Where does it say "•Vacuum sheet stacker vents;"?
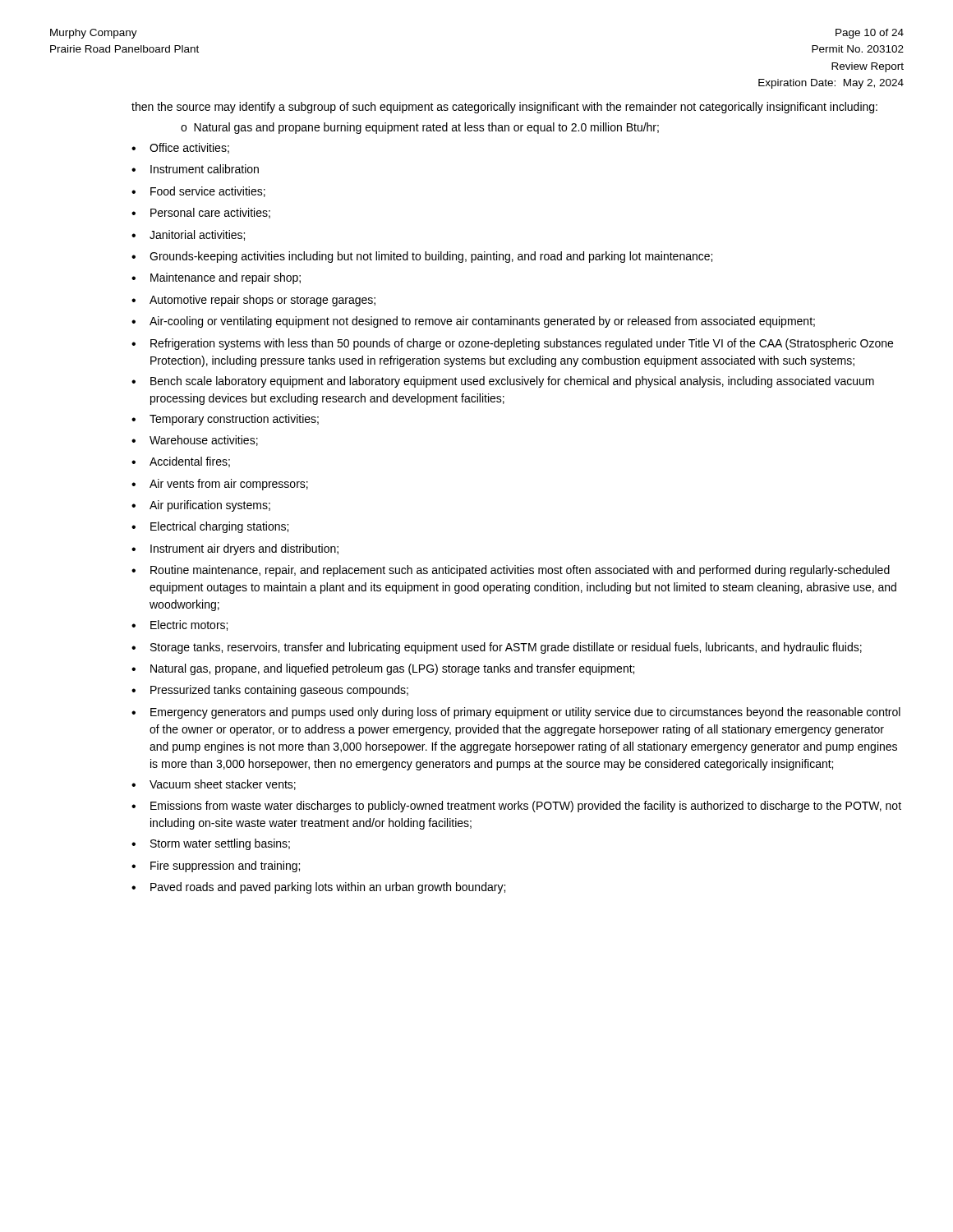 (214, 785)
